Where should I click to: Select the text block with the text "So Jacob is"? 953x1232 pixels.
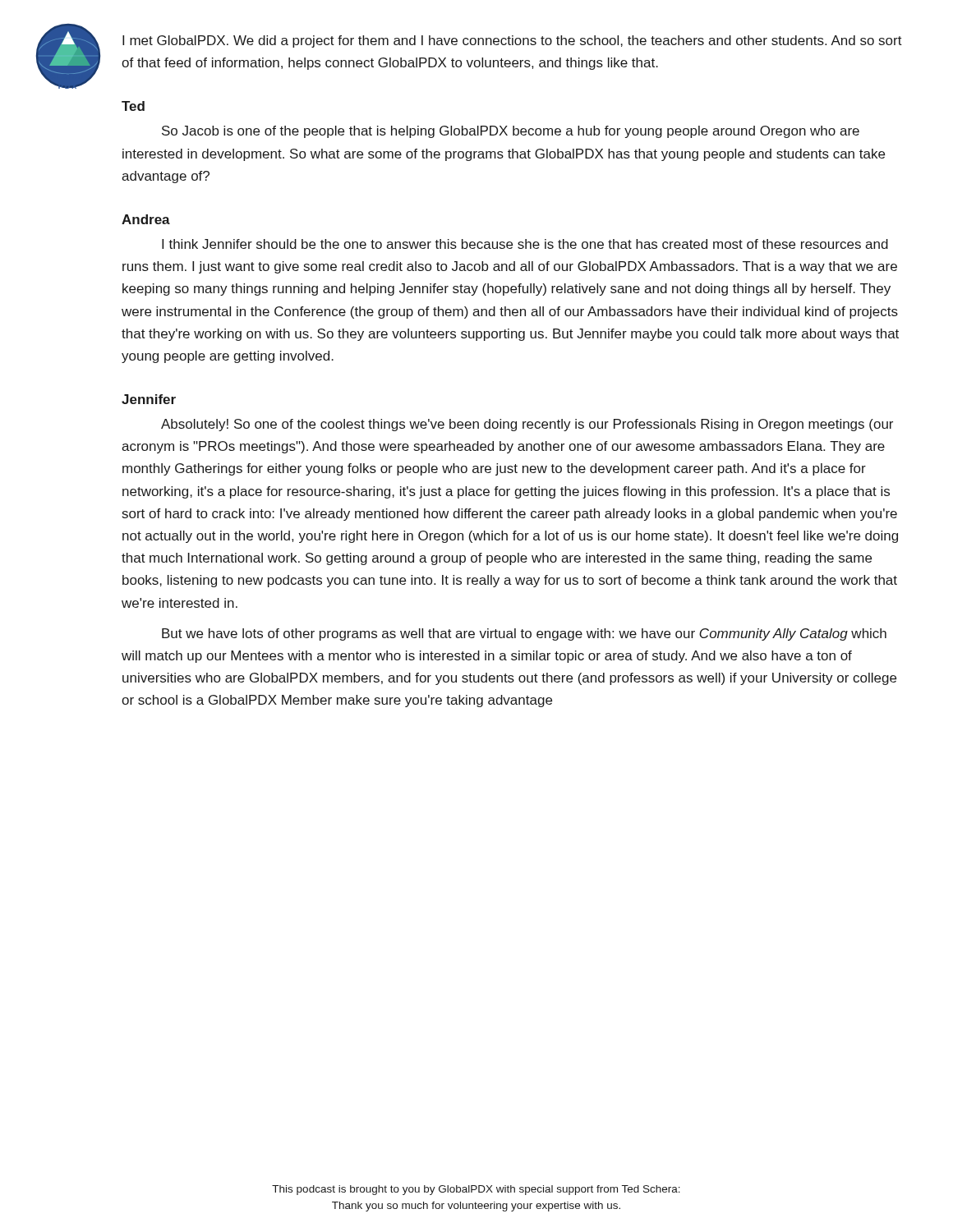[x=504, y=154]
